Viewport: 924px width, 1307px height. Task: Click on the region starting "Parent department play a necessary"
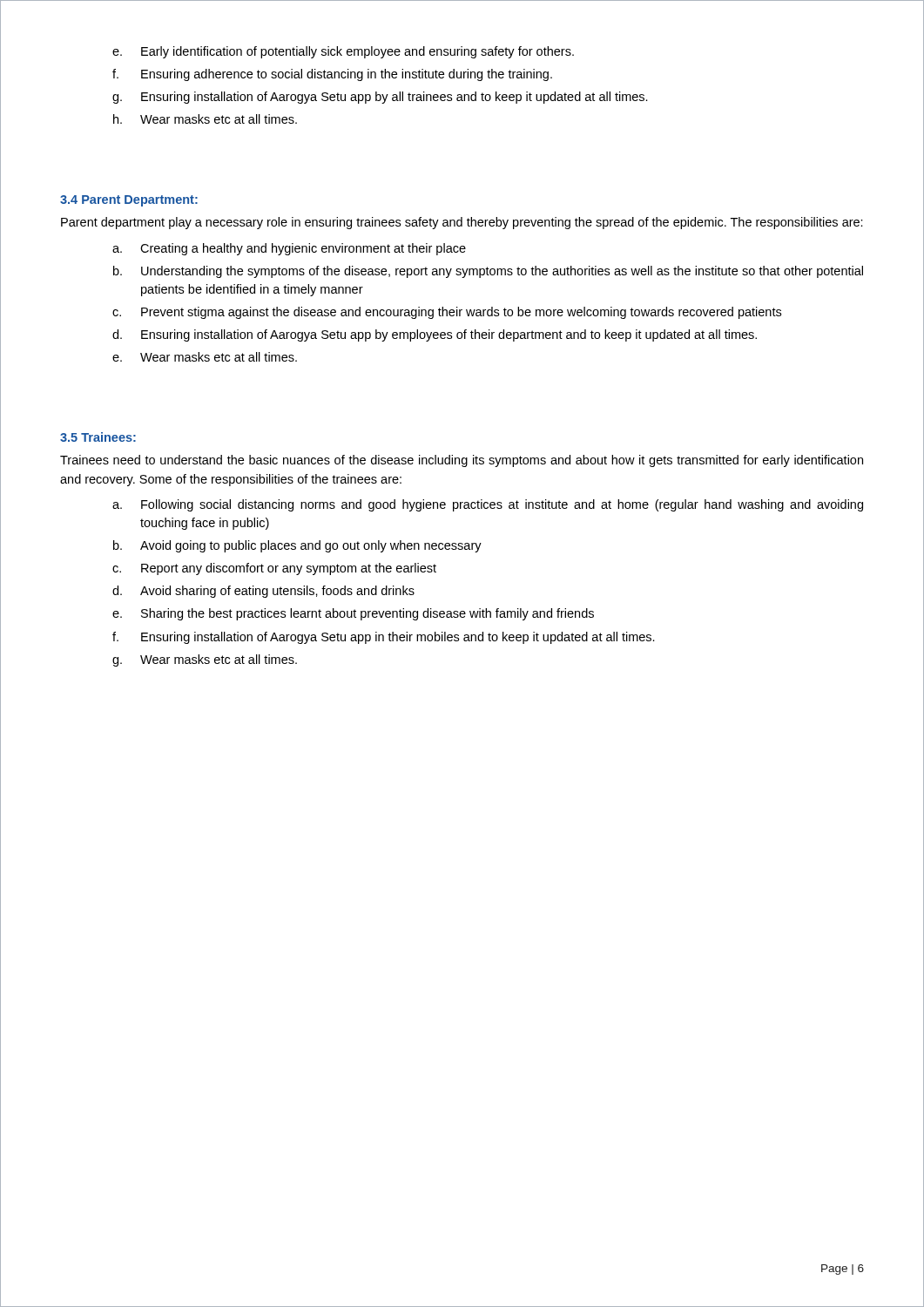coord(462,222)
